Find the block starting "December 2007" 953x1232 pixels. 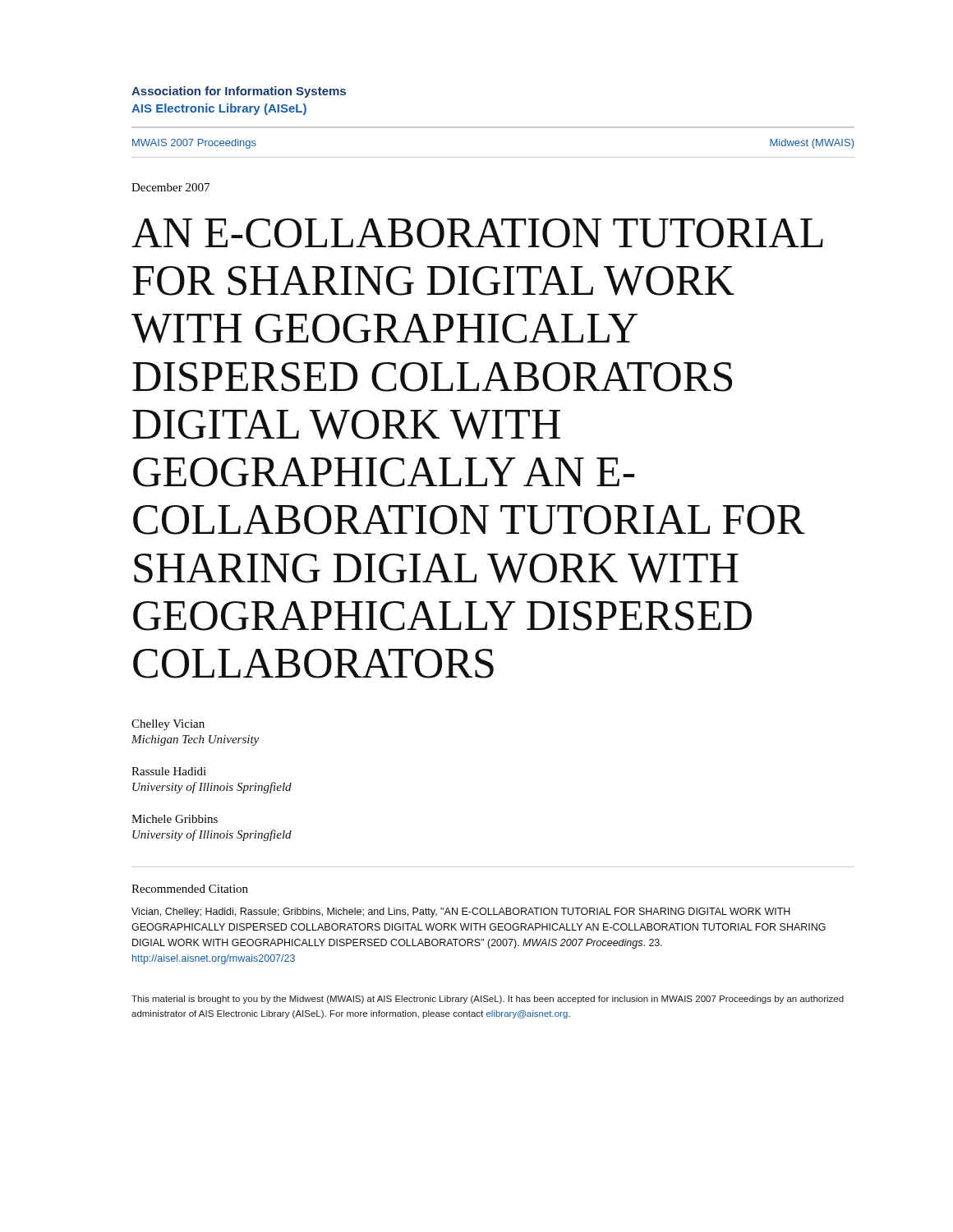[171, 187]
